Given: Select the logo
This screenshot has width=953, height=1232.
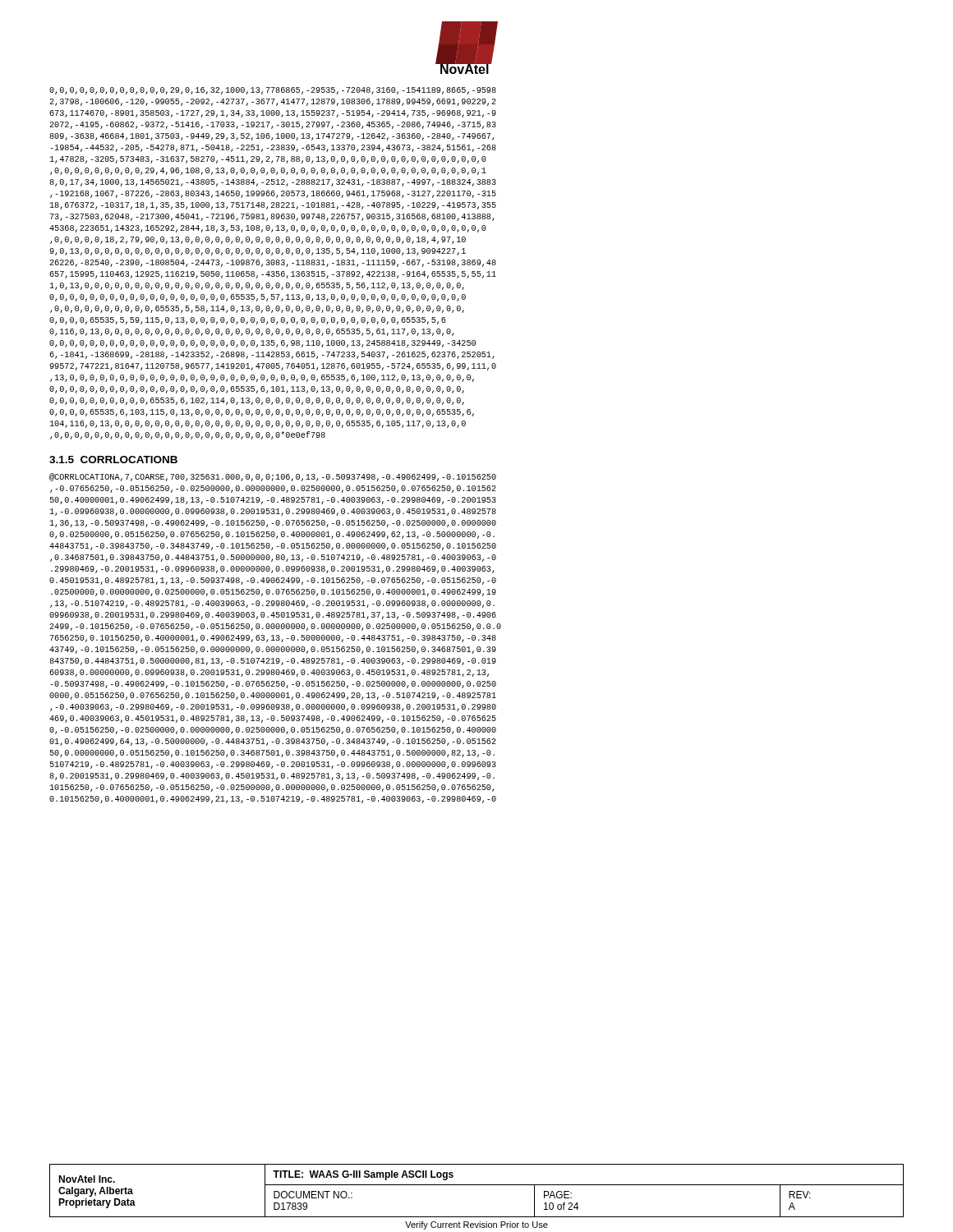Looking at the screenshot, I should 476,41.
